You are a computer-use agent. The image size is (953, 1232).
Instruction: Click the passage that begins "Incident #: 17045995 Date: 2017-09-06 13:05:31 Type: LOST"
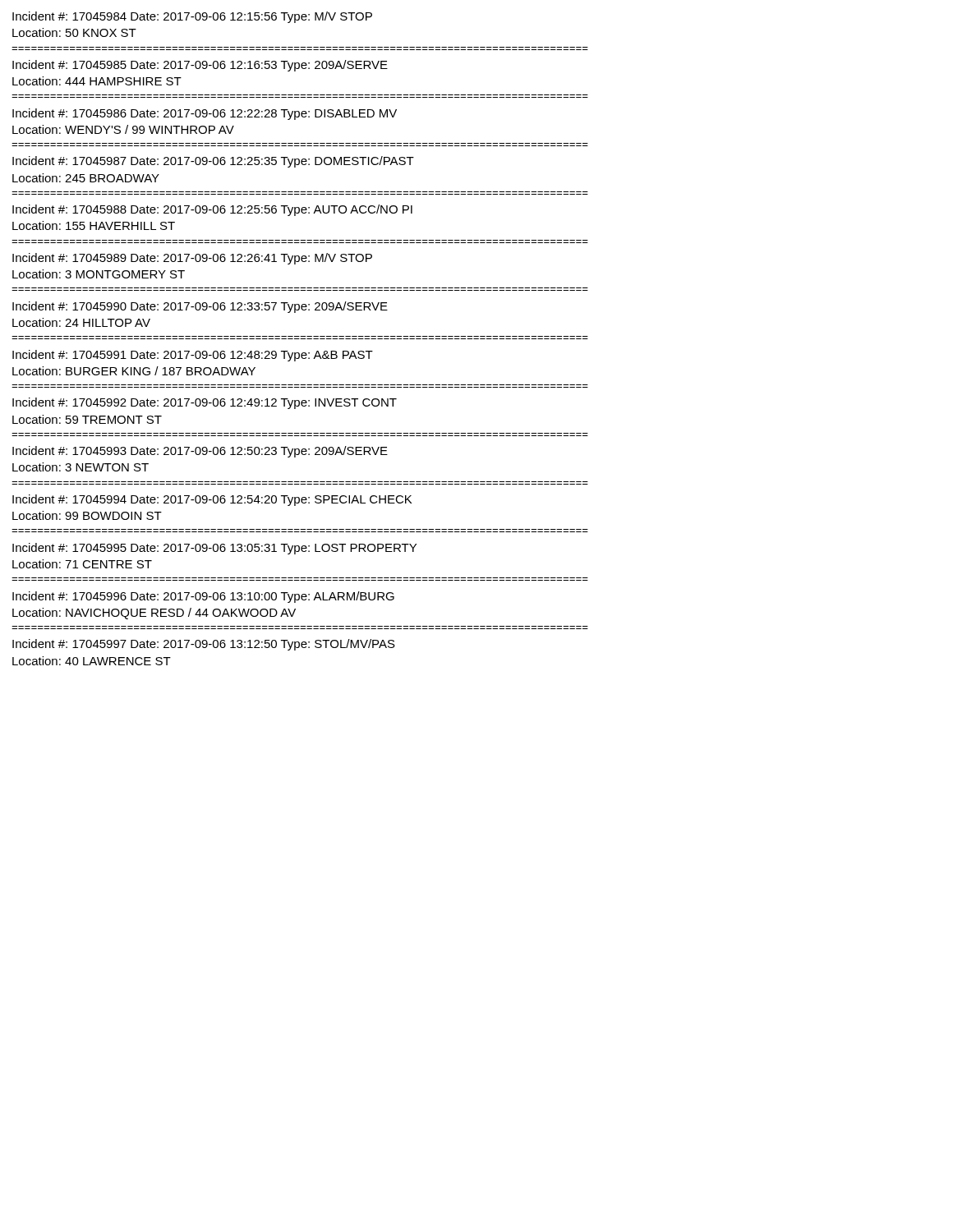click(x=214, y=549)
